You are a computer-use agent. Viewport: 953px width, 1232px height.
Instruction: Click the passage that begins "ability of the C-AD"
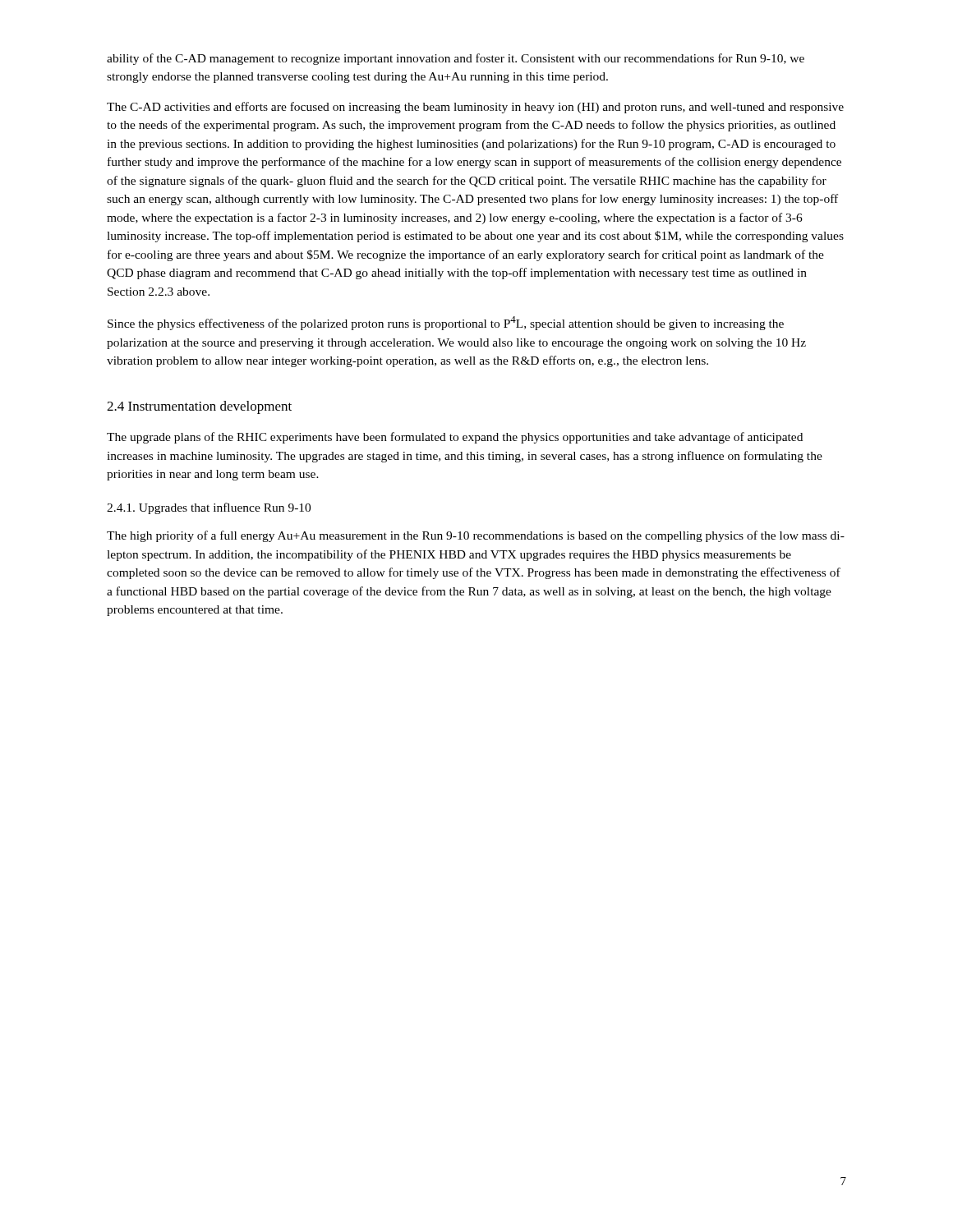[x=476, y=68]
